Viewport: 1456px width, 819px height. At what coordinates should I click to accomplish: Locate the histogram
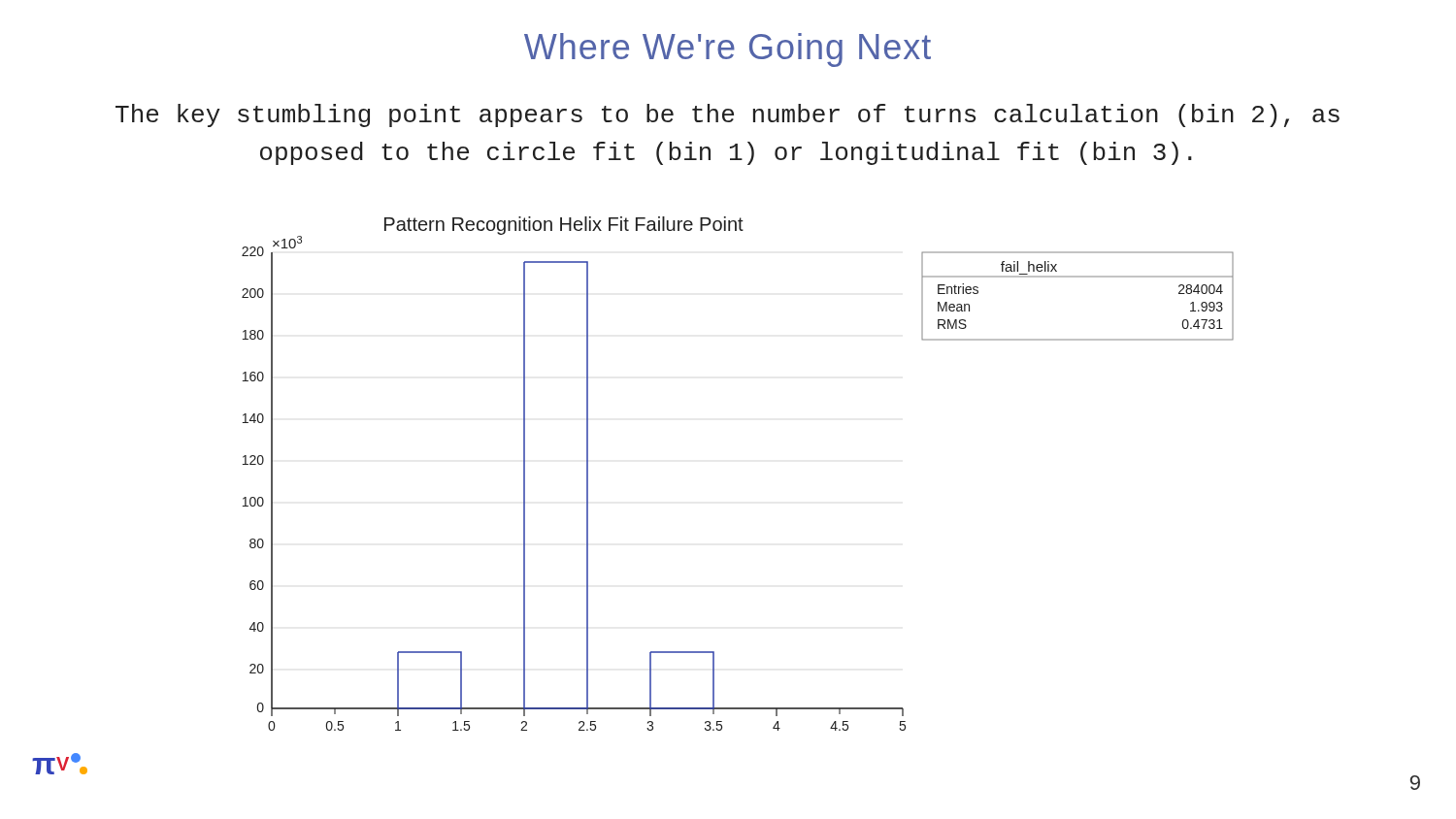pos(738,490)
